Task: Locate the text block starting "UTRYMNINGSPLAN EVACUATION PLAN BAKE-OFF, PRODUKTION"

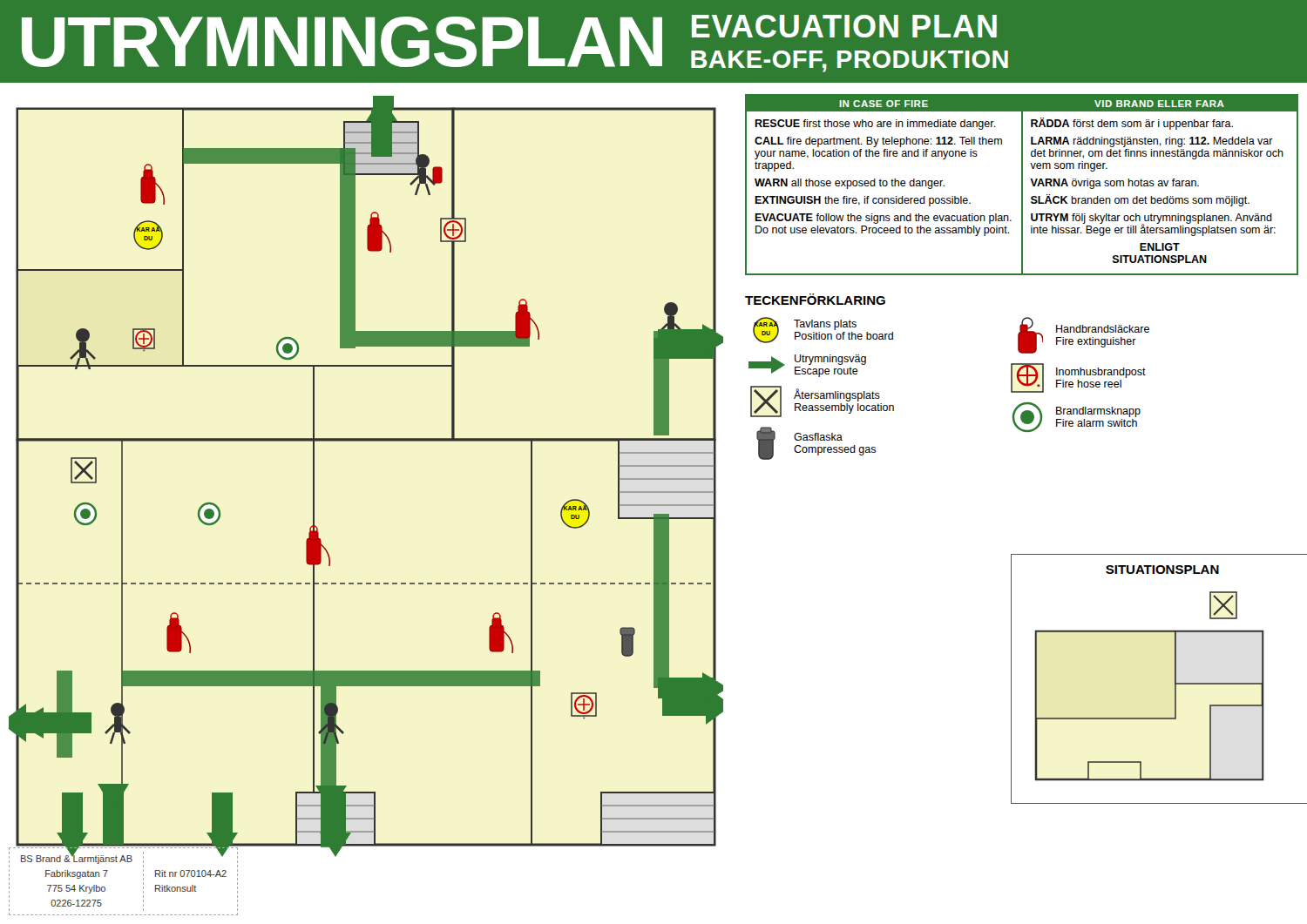Action: [x=505, y=41]
